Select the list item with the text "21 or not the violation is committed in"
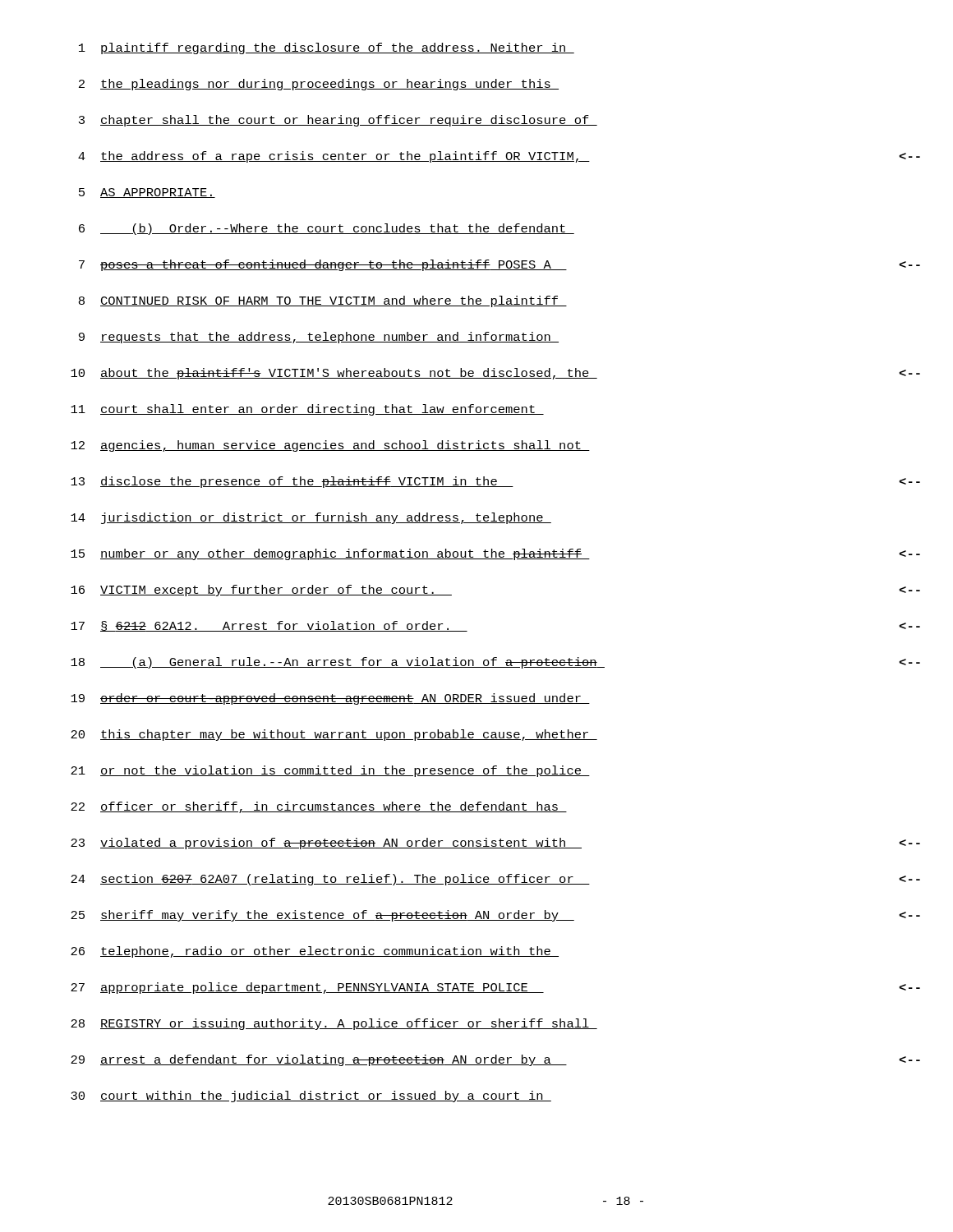This screenshot has height=1232, width=953. pos(486,771)
